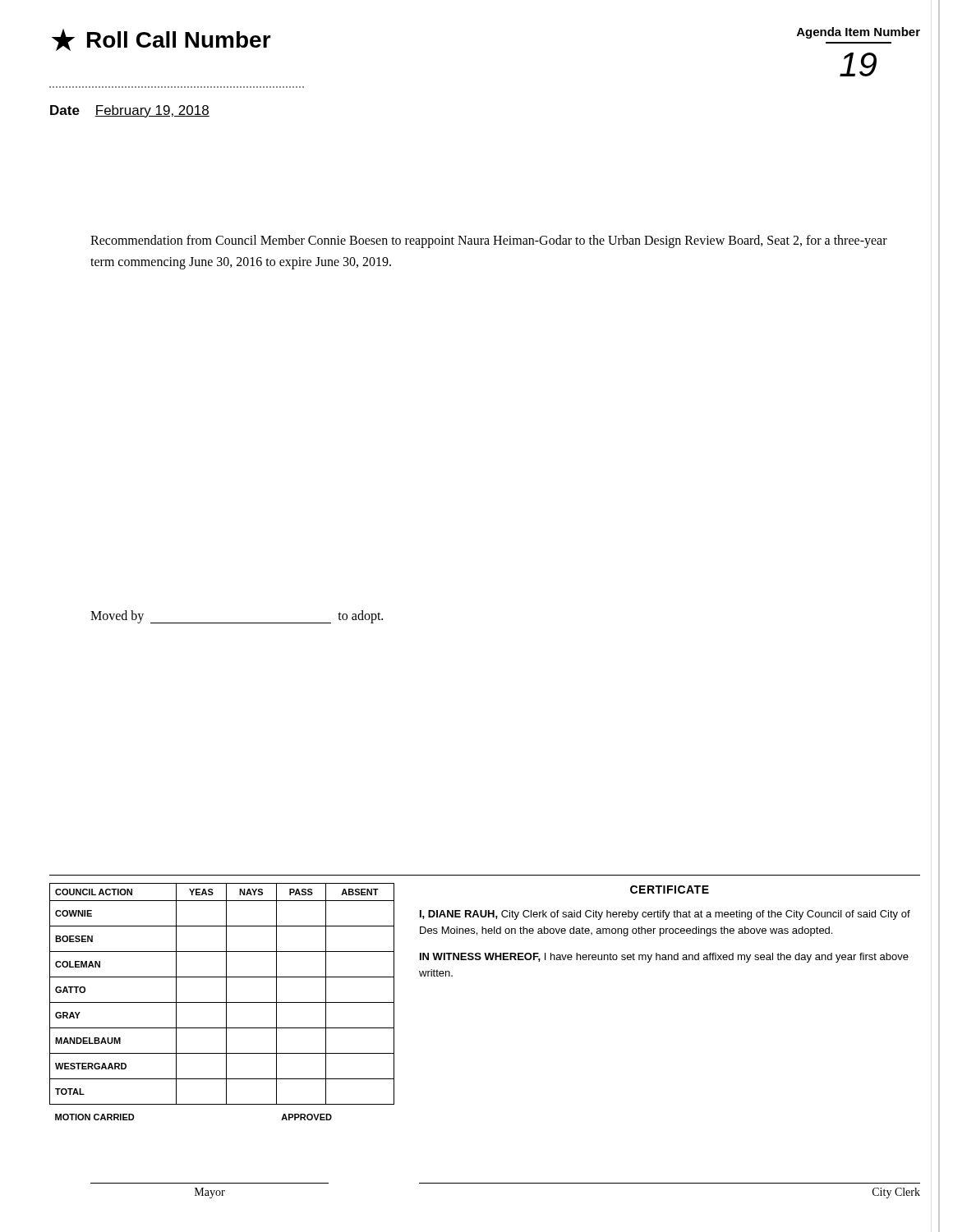The image size is (953, 1232).
Task: Find the text block that reads "Recommendation from Council Member Connie"
Action: tap(489, 251)
